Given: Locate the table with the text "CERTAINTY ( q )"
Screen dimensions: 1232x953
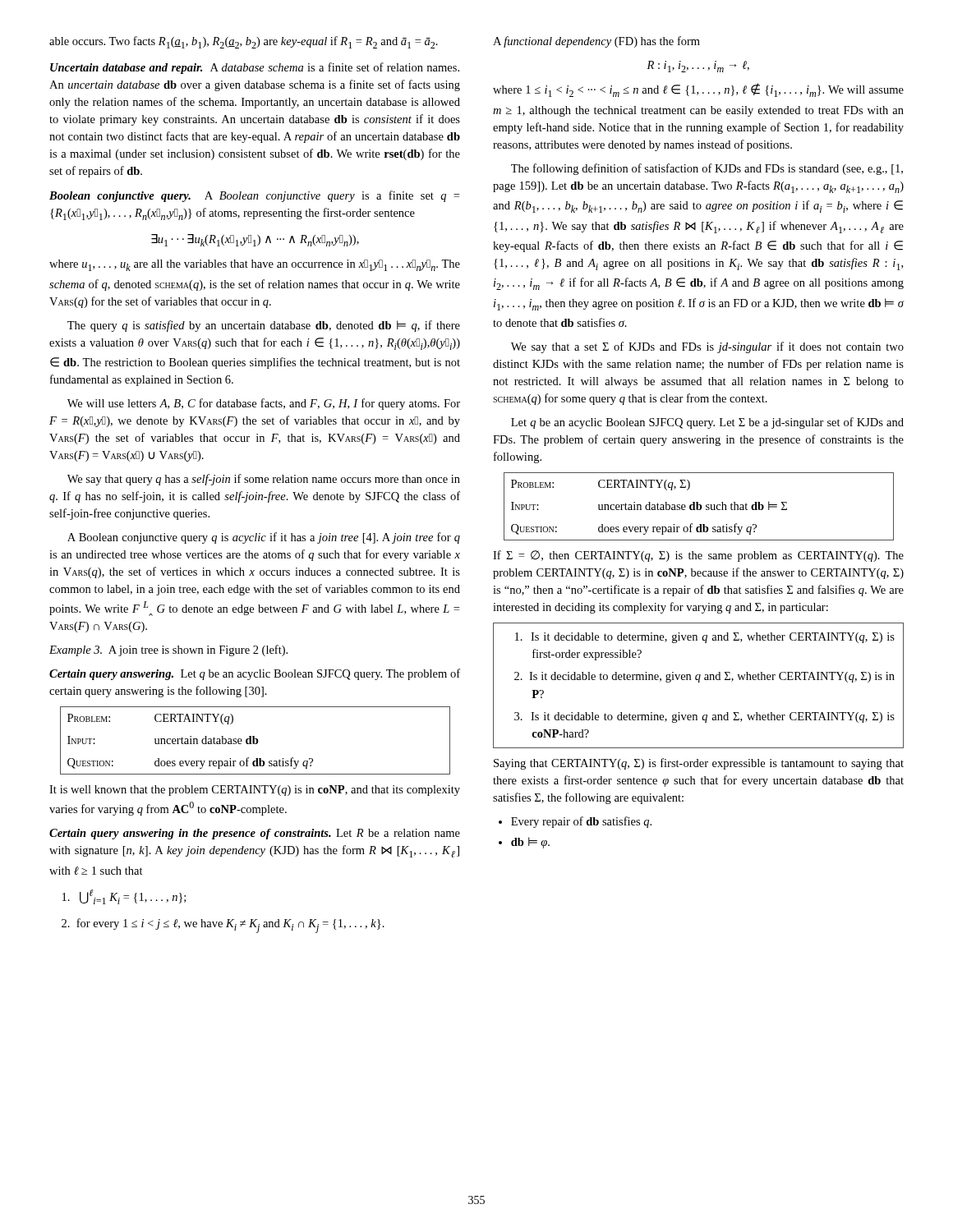Looking at the screenshot, I should point(255,741).
